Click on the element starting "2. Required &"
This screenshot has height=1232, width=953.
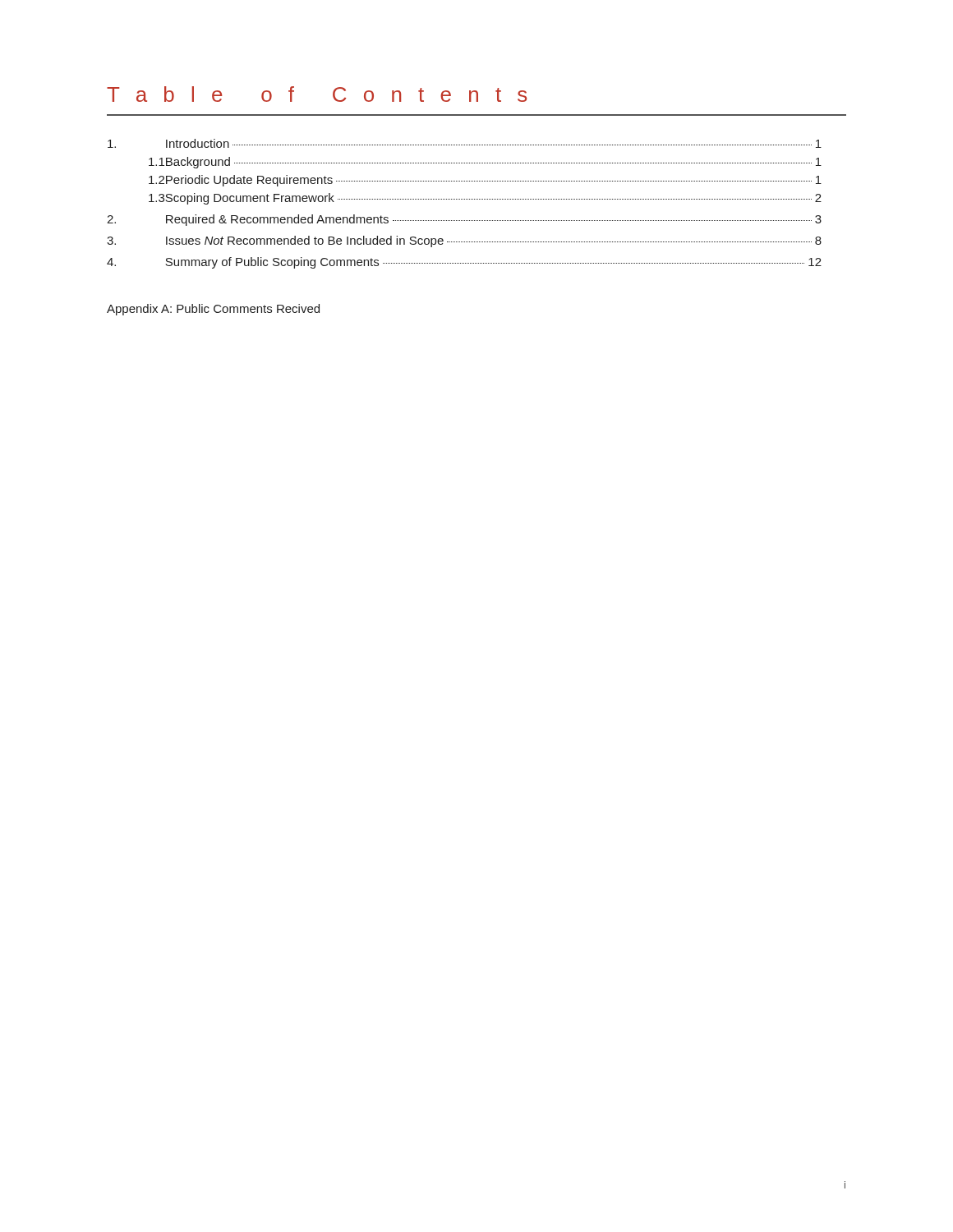point(476,217)
